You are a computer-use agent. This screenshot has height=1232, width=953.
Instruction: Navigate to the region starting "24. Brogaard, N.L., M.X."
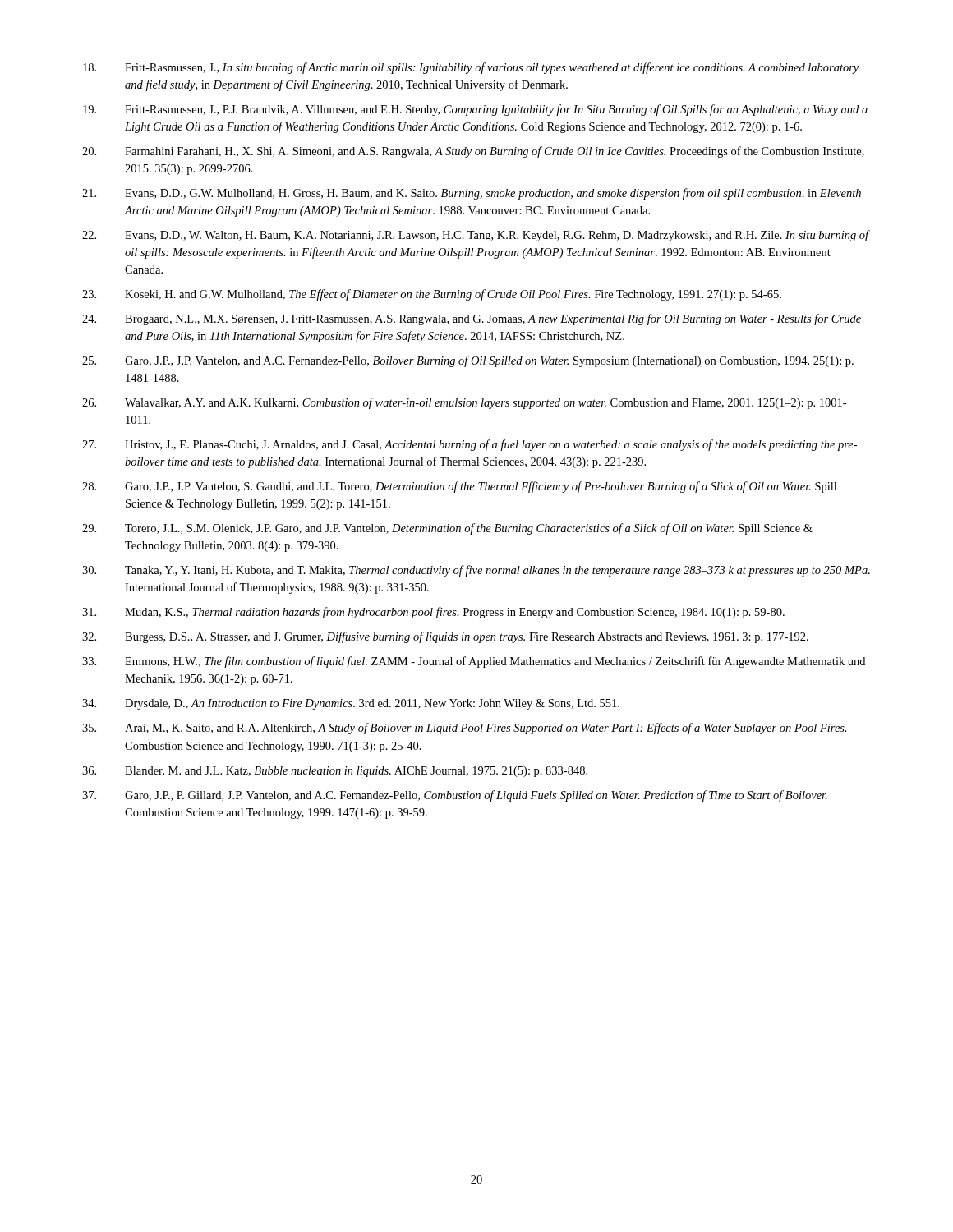(476, 328)
